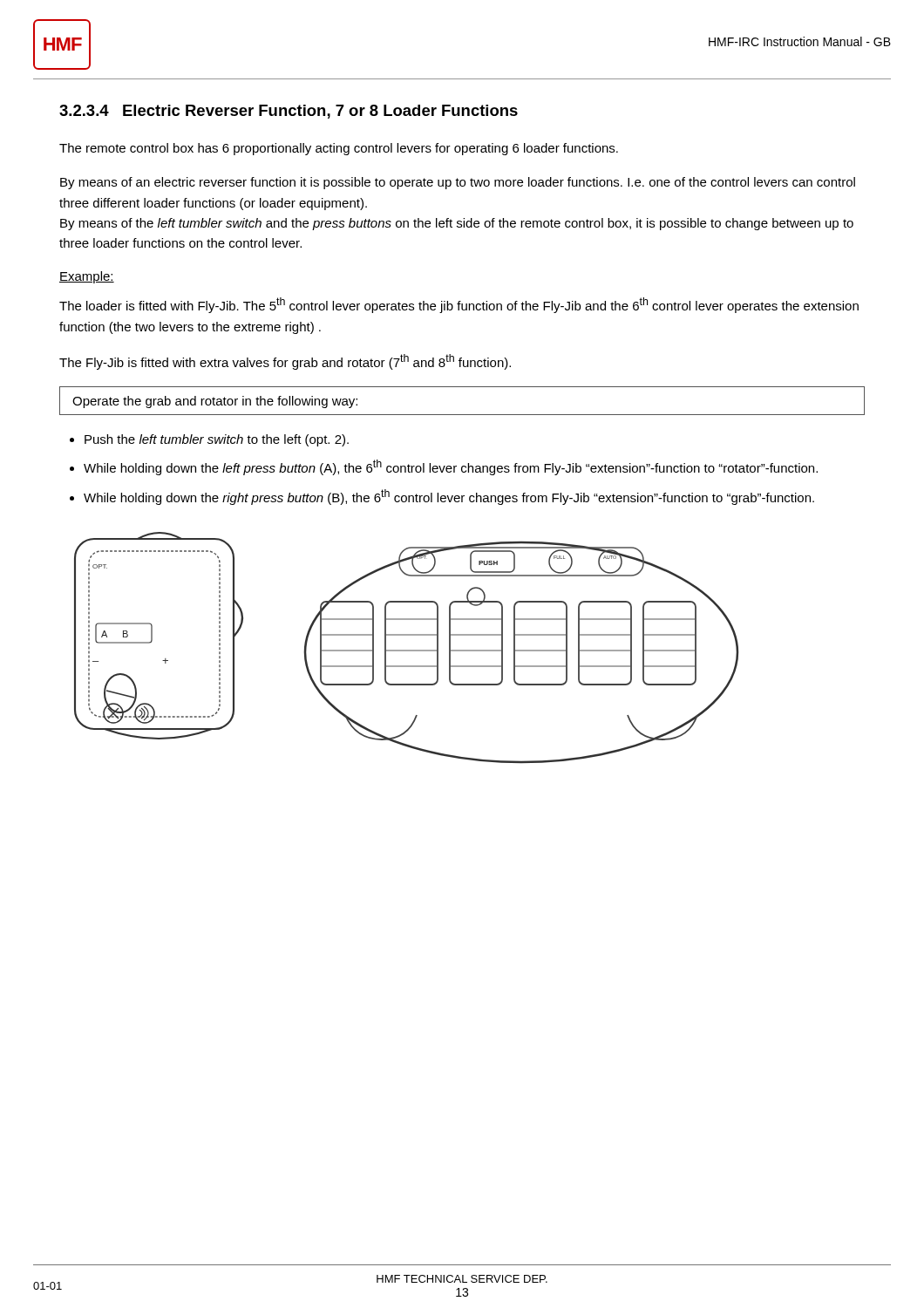Find the list item that says "While holding down the left press"

click(451, 467)
